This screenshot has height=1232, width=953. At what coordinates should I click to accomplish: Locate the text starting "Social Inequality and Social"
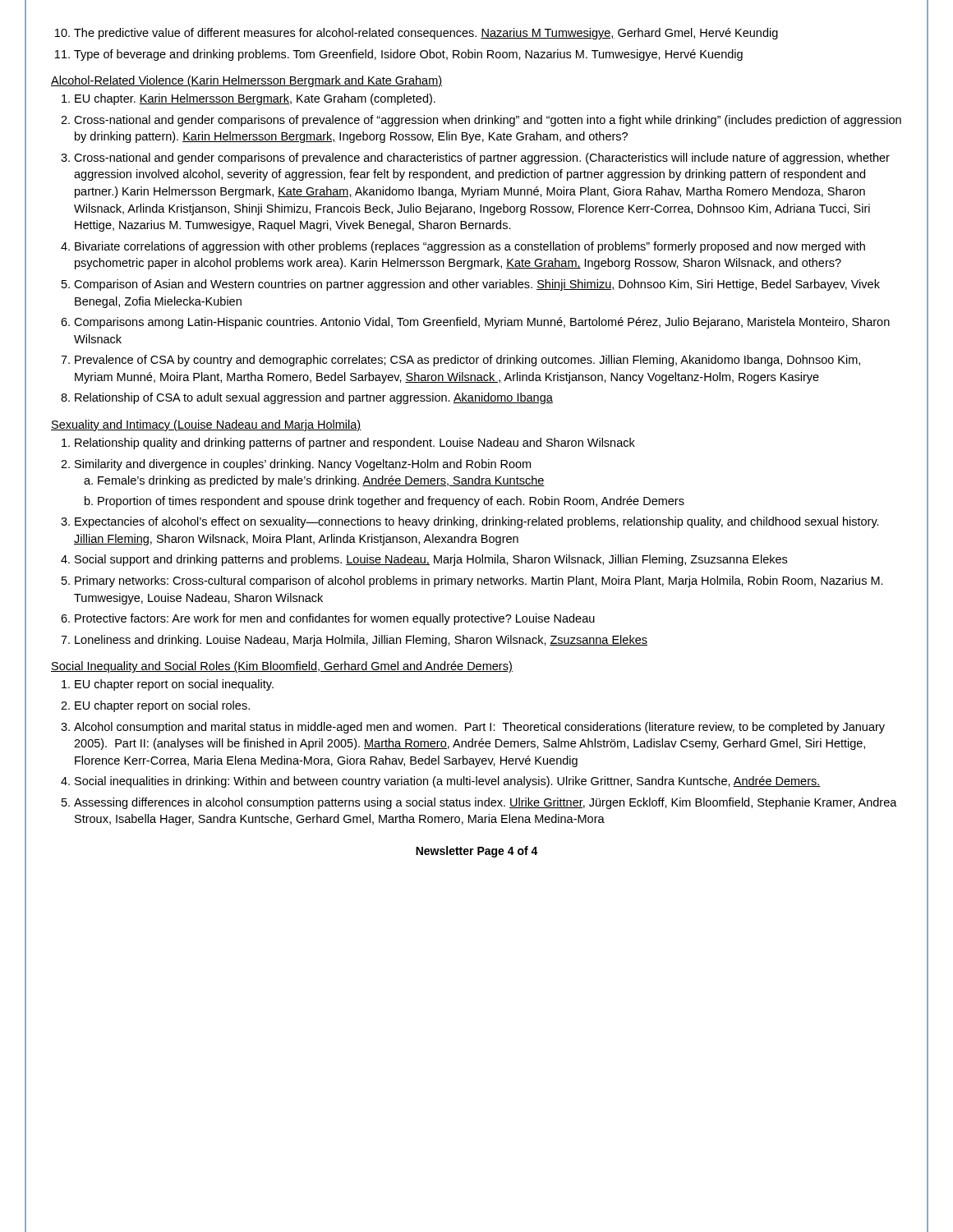click(x=476, y=666)
